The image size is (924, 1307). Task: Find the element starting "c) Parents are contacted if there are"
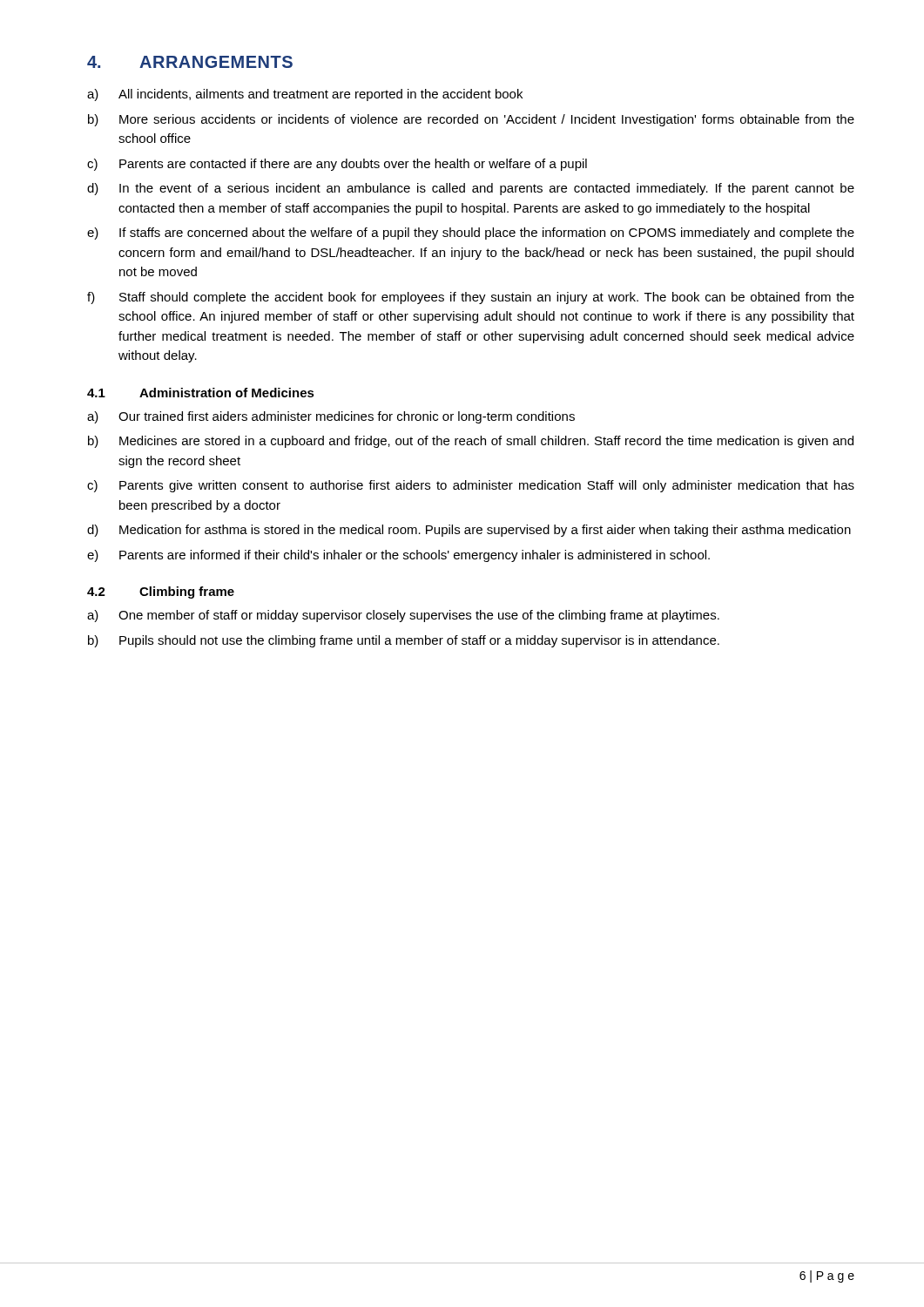click(471, 164)
